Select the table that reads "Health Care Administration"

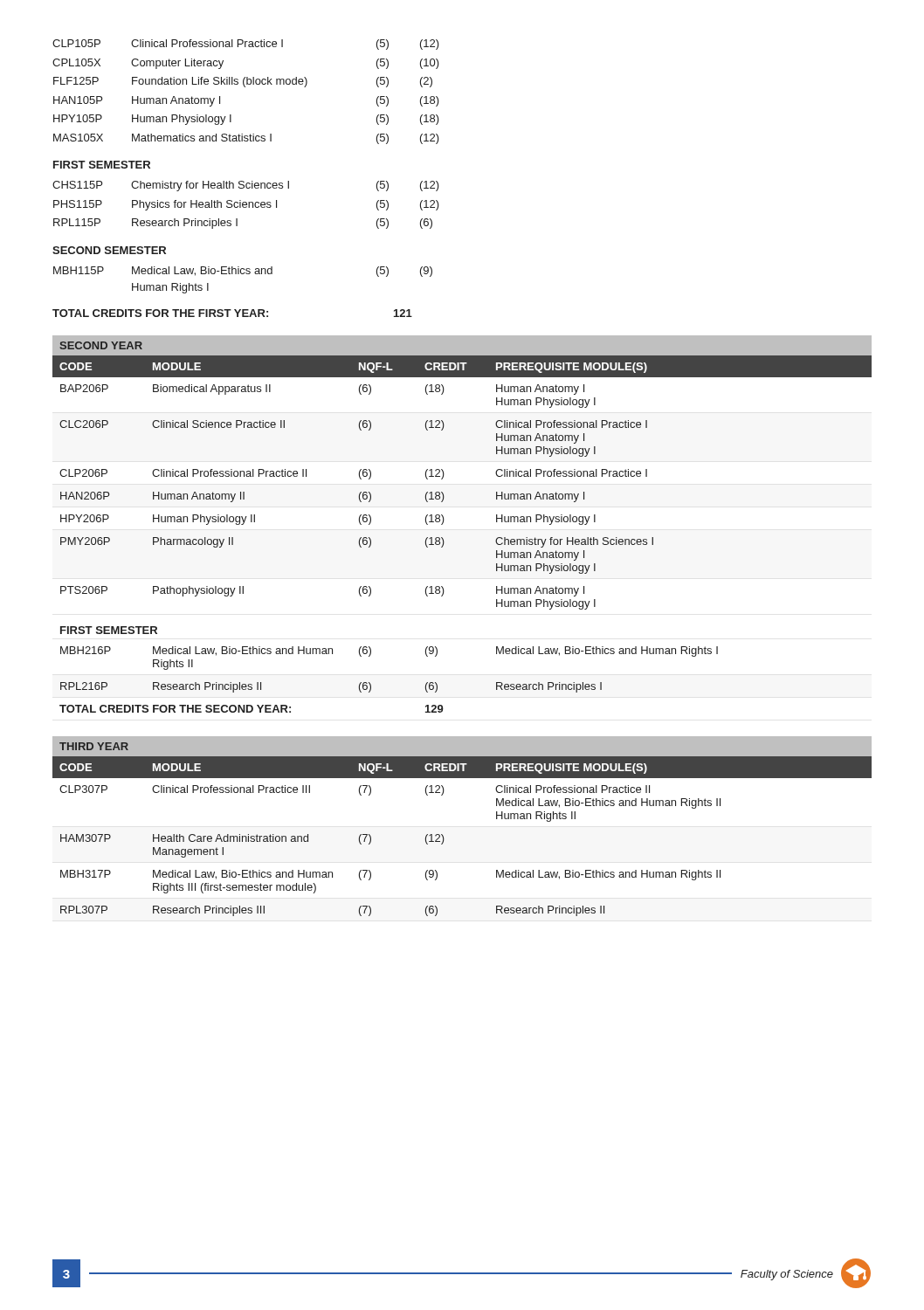pos(462,838)
